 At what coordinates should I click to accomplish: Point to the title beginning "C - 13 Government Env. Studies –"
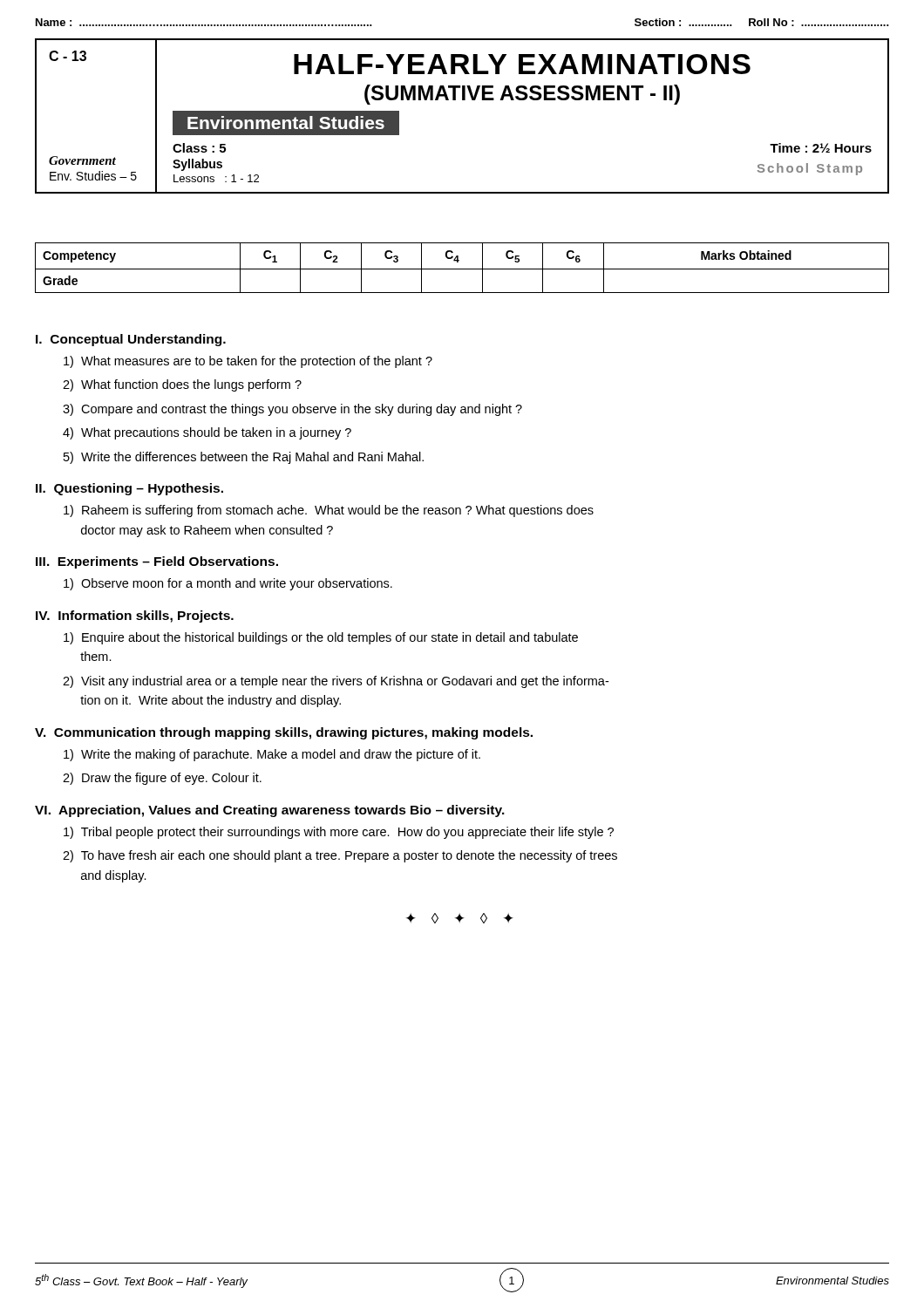pos(462,116)
